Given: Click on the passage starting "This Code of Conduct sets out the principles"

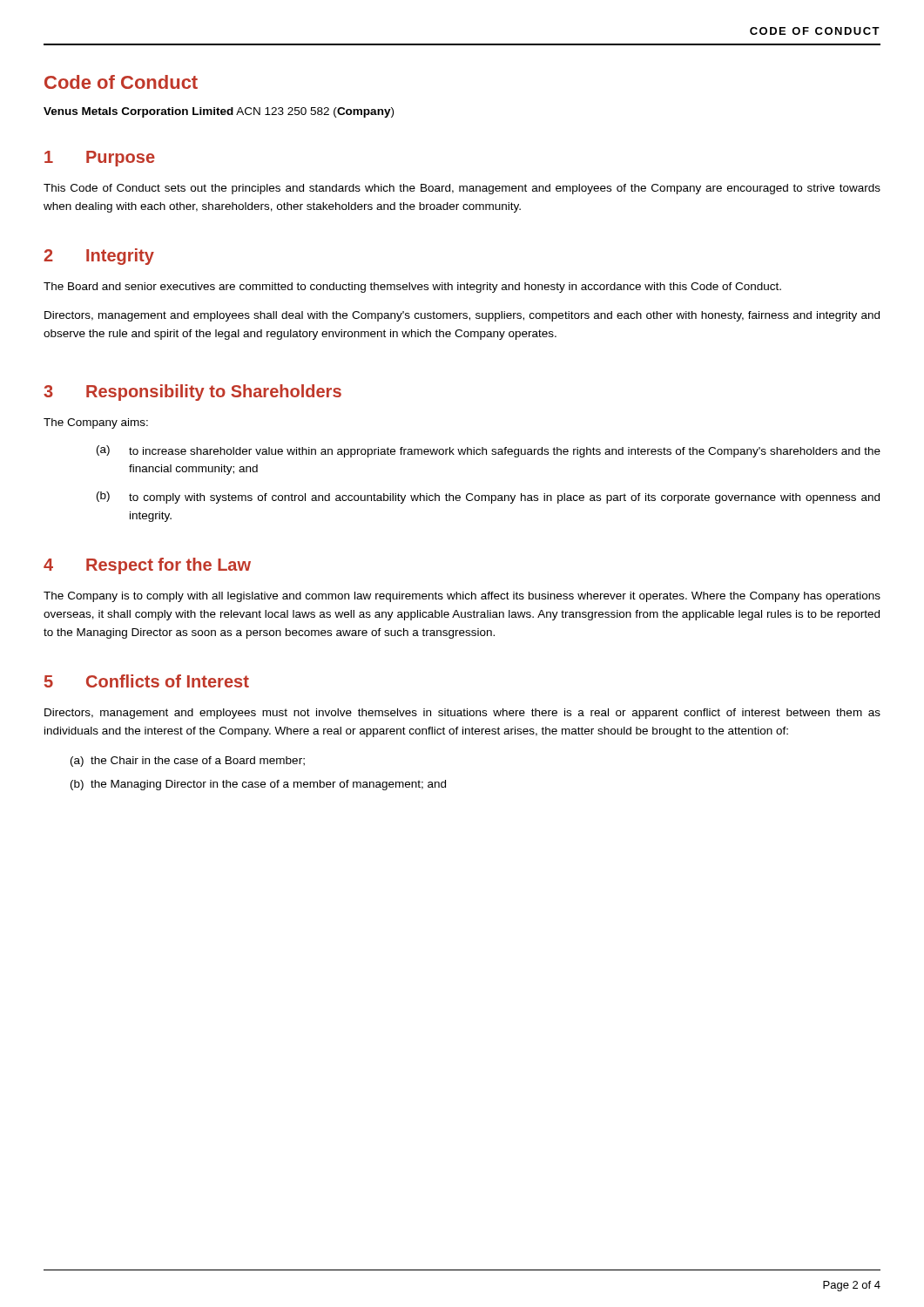Looking at the screenshot, I should [x=462, y=197].
